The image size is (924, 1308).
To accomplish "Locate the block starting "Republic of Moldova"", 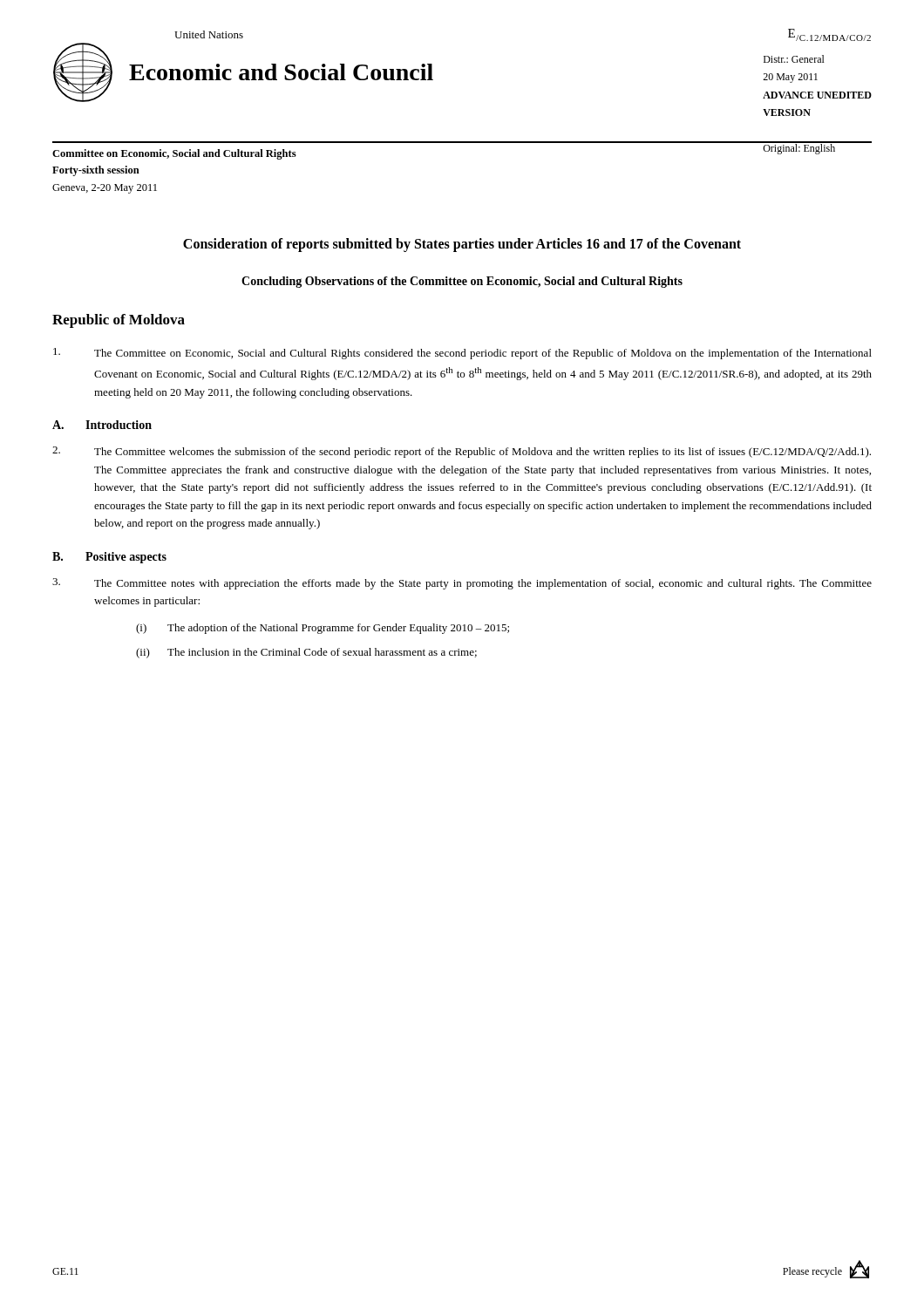I will click(119, 320).
